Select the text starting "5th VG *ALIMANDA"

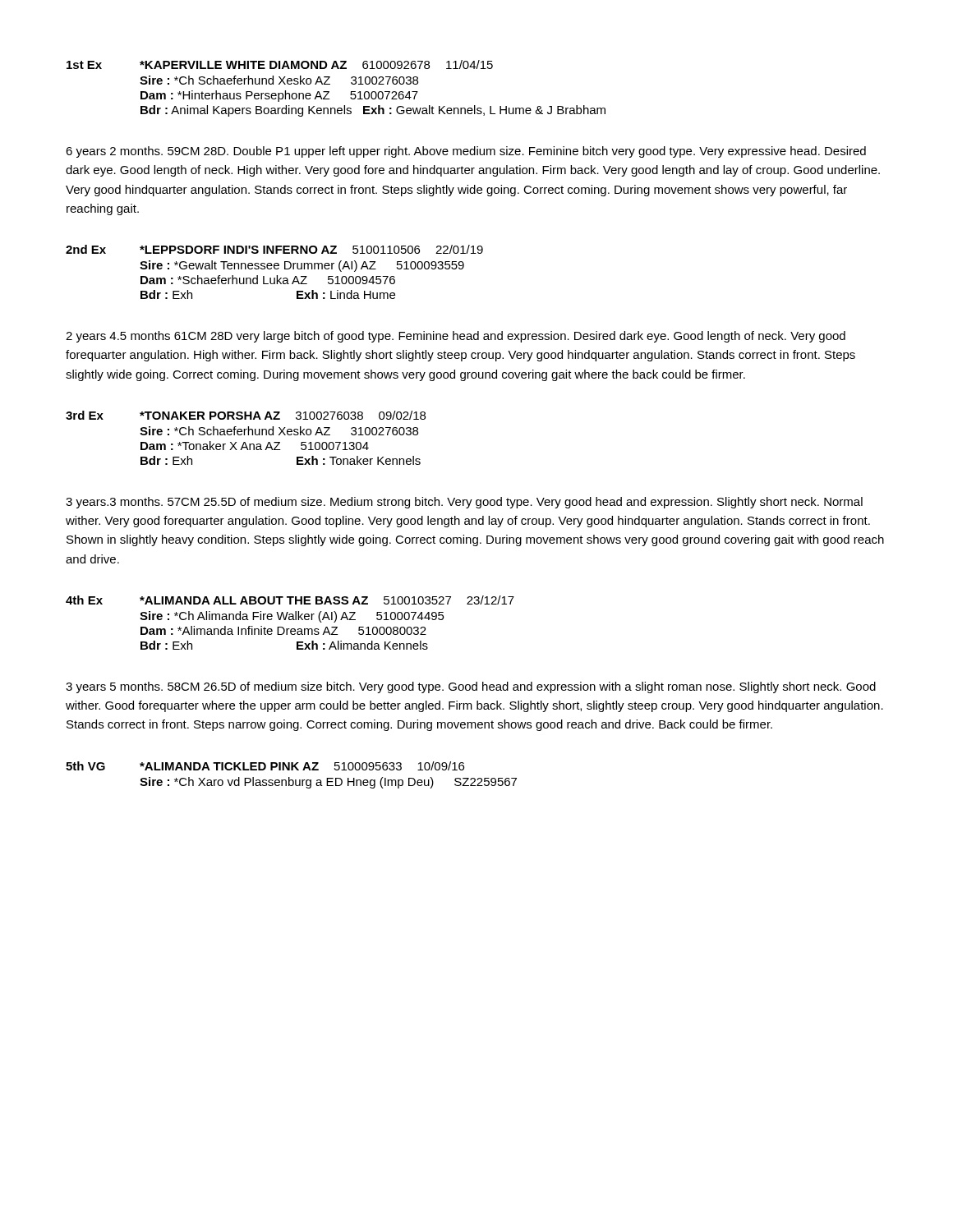476,773
